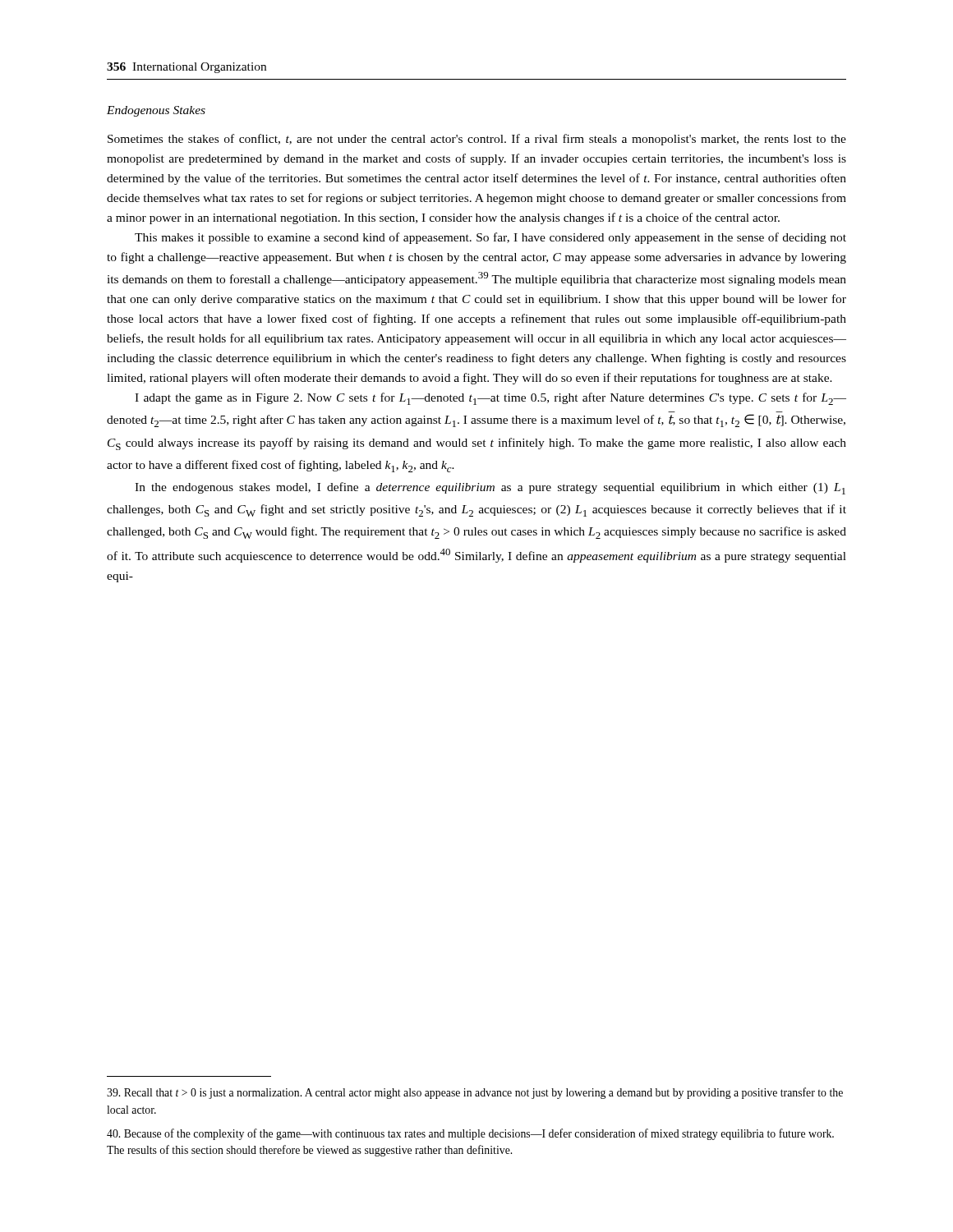Select the text block that reads "Sometimes the stakes"
This screenshot has height=1232, width=953.
476,178
